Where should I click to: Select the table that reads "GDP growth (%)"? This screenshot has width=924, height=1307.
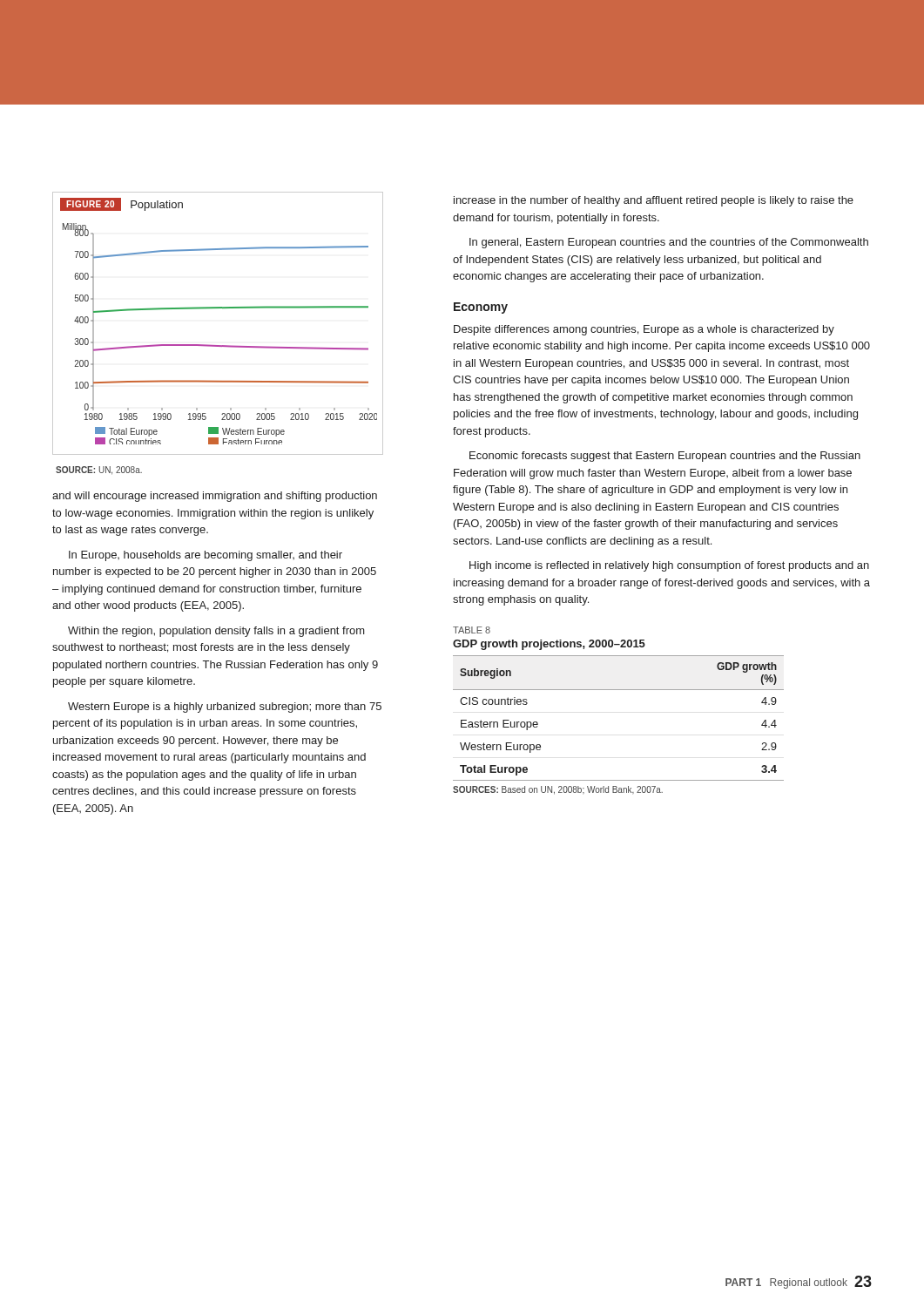(x=662, y=718)
